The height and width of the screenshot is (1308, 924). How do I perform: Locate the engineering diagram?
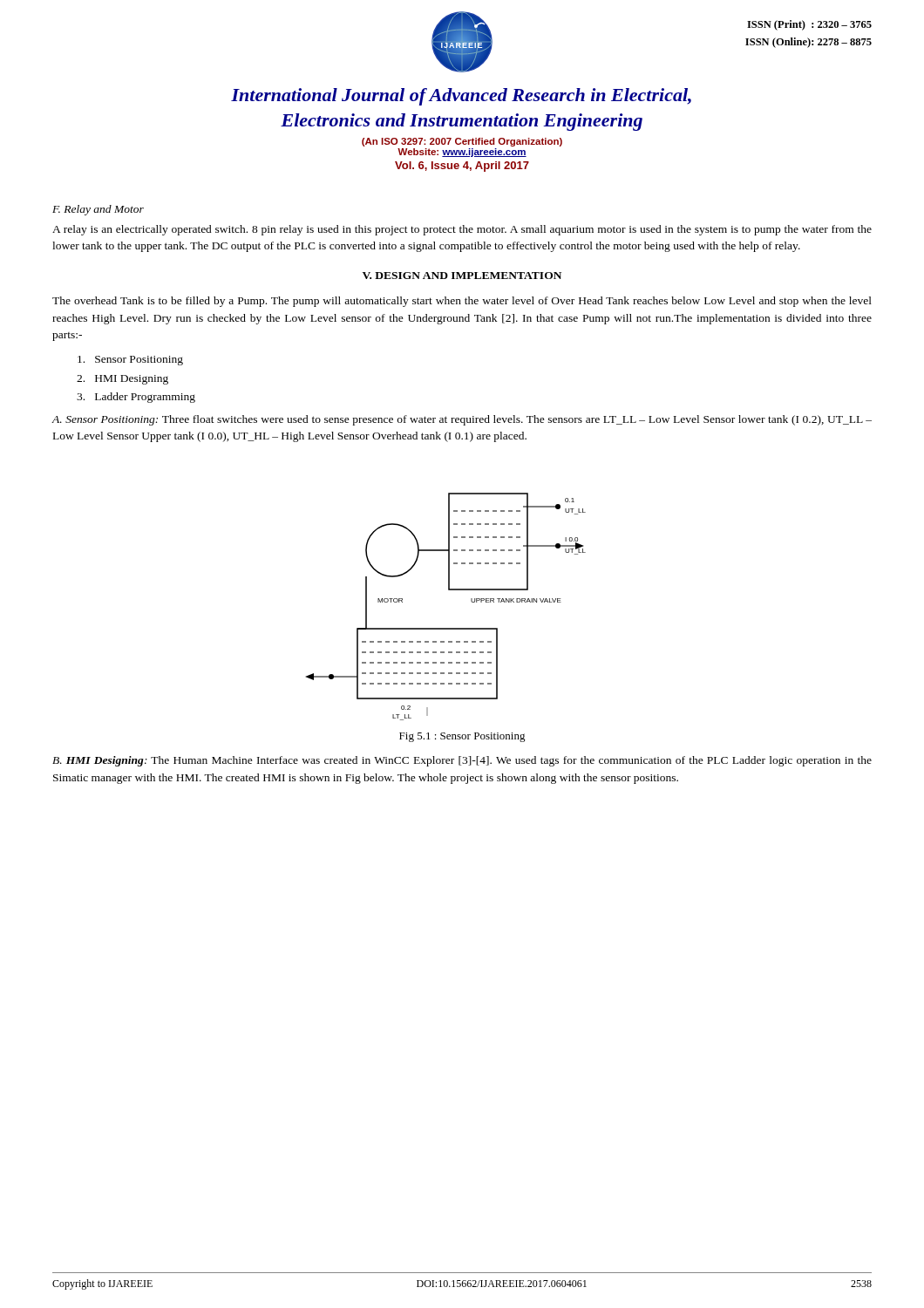(462, 592)
